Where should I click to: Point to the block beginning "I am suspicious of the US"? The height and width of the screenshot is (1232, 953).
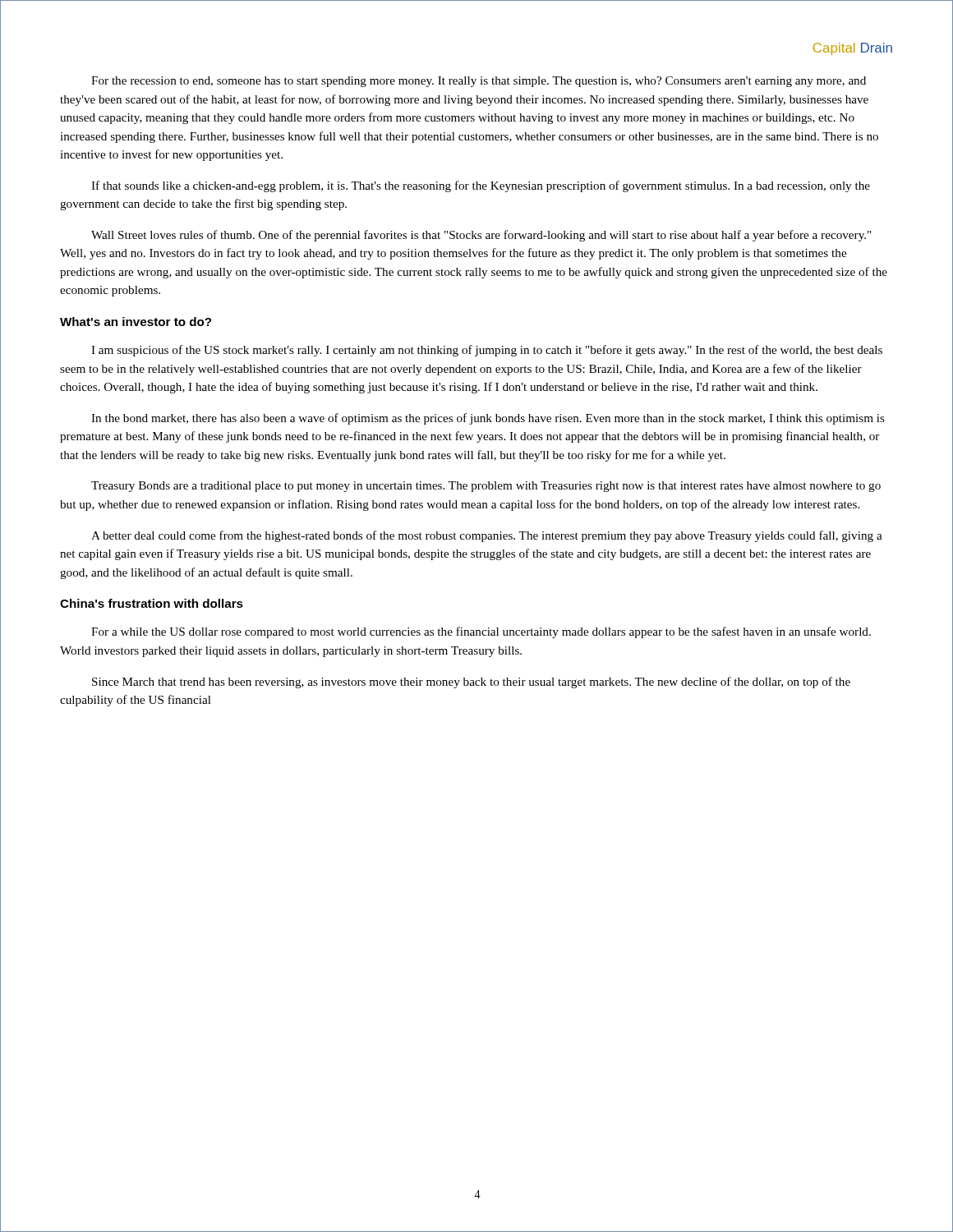[476, 369]
